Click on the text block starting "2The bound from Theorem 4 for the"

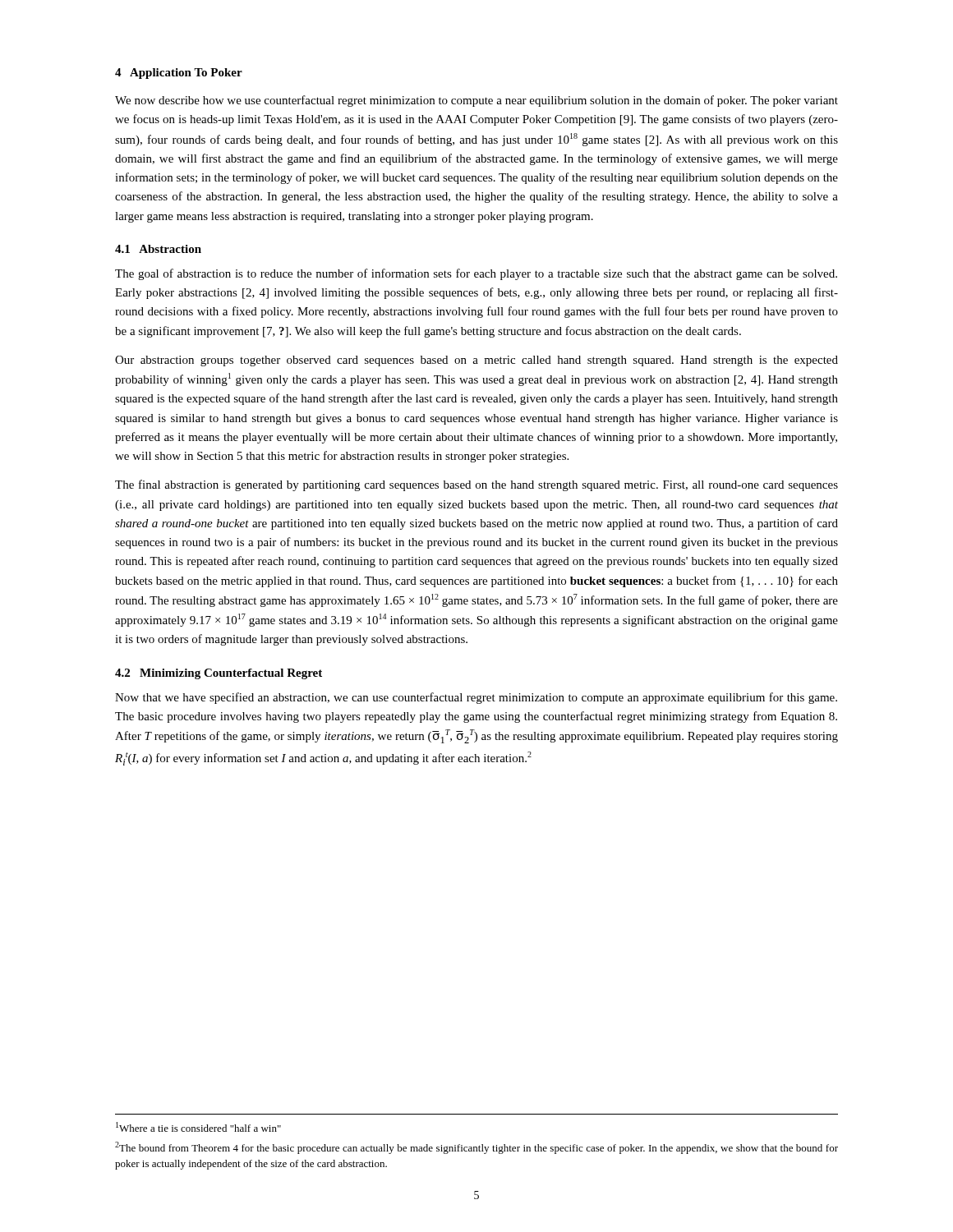(476, 1155)
